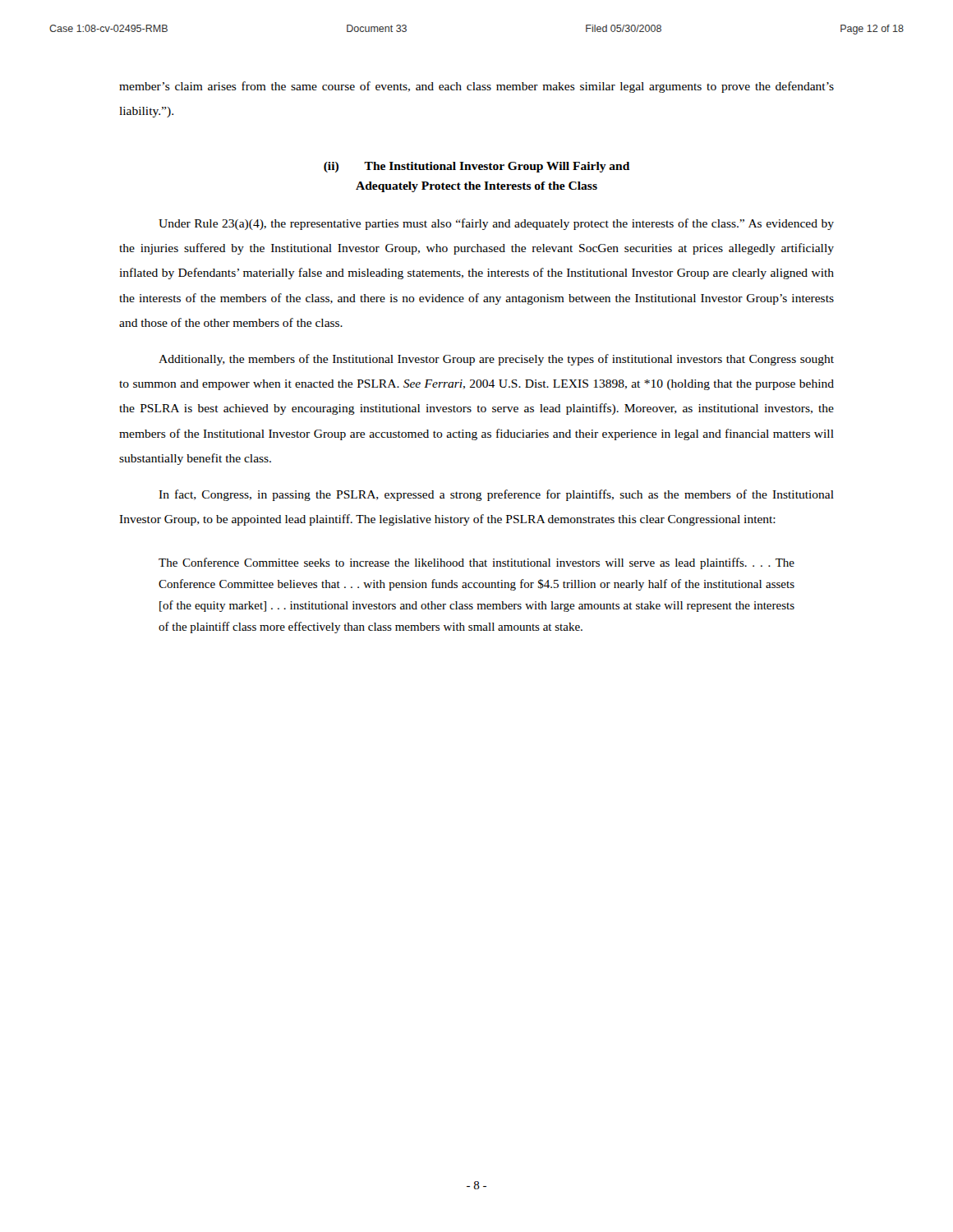The image size is (953, 1232).
Task: Find the block on this page that starts "Additionally, the members of the"
Action: click(476, 408)
